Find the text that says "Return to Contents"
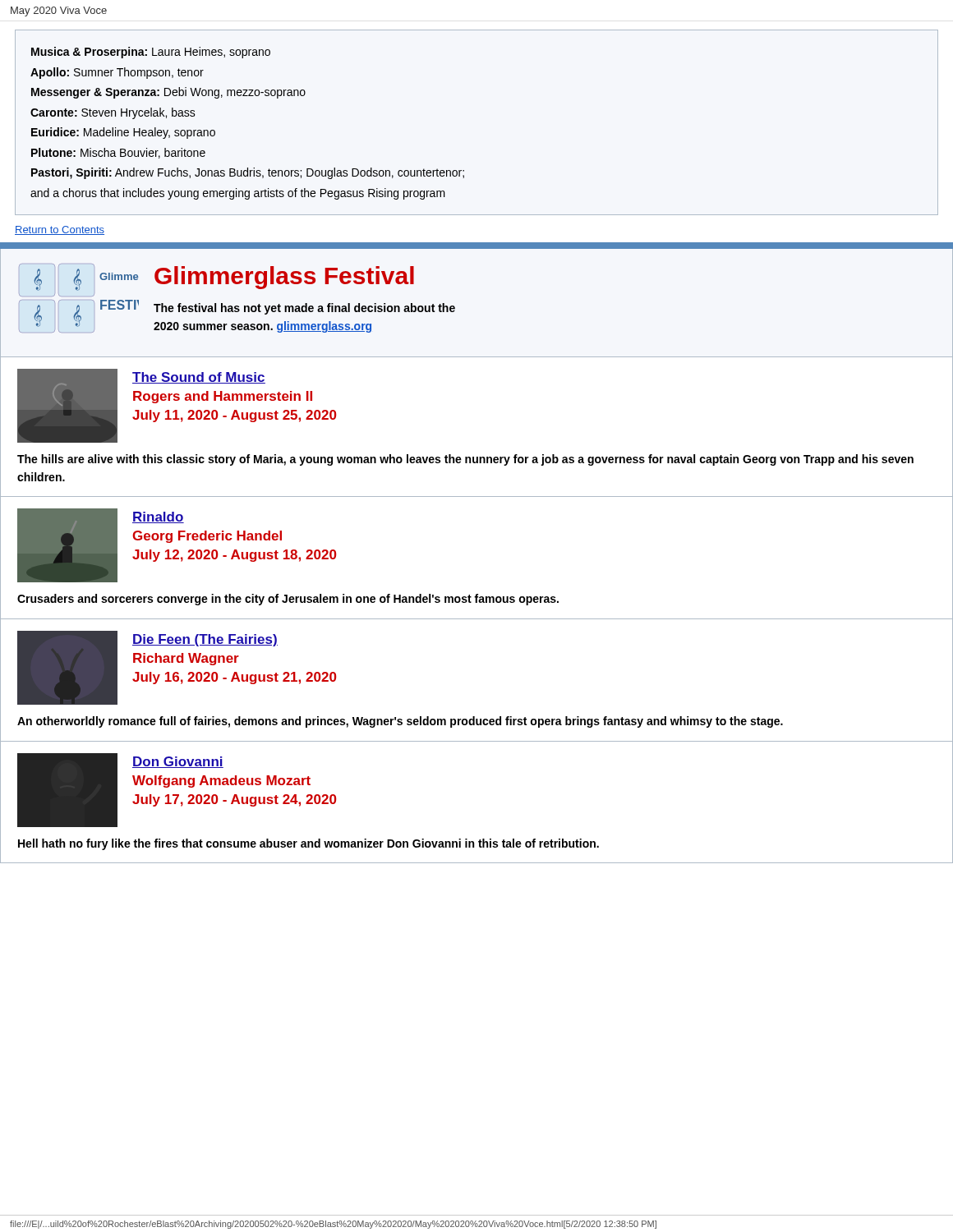Viewport: 953px width, 1232px height. (x=60, y=230)
